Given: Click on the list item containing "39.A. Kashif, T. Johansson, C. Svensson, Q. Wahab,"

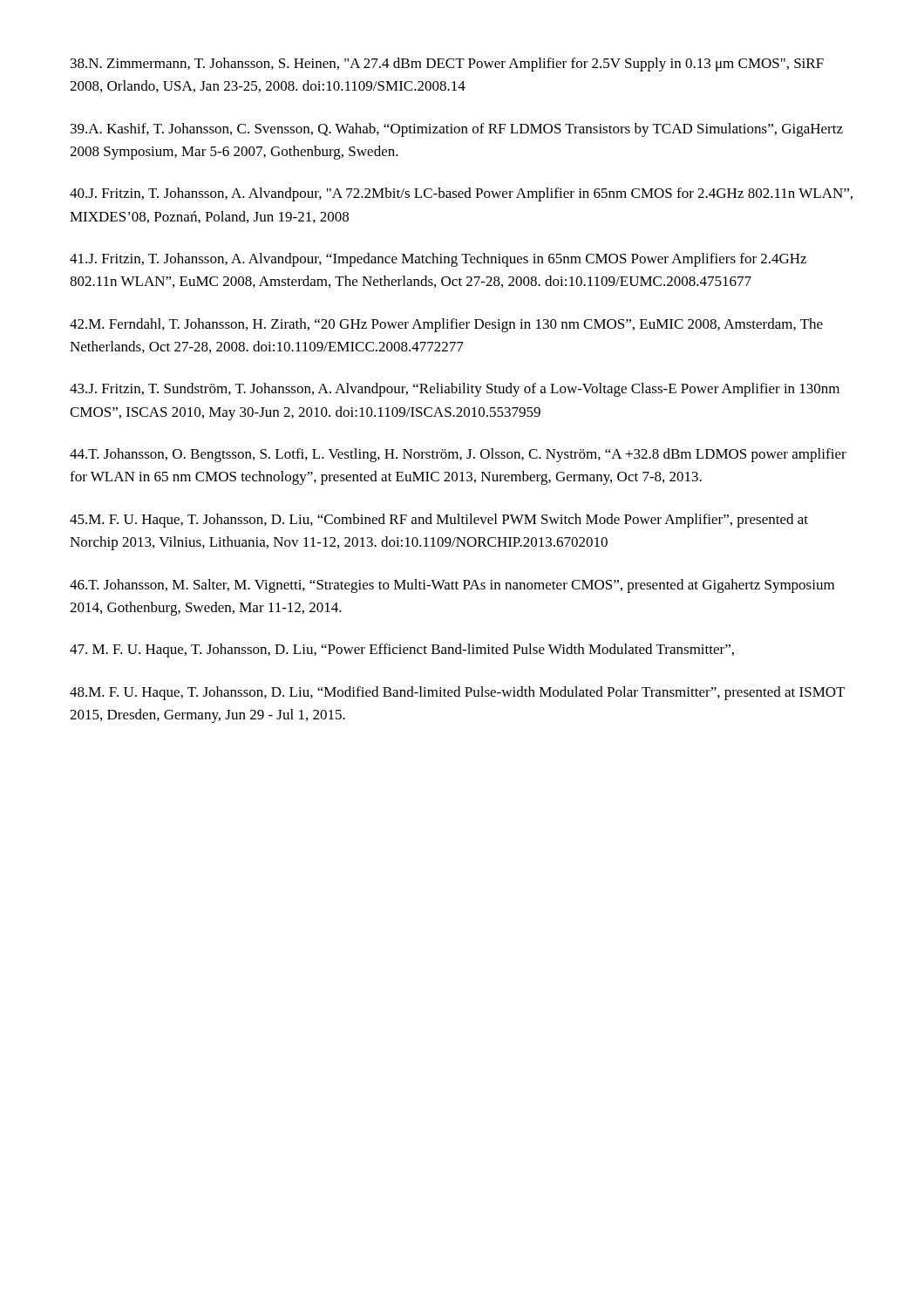Looking at the screenshot, I should [462, 140].
